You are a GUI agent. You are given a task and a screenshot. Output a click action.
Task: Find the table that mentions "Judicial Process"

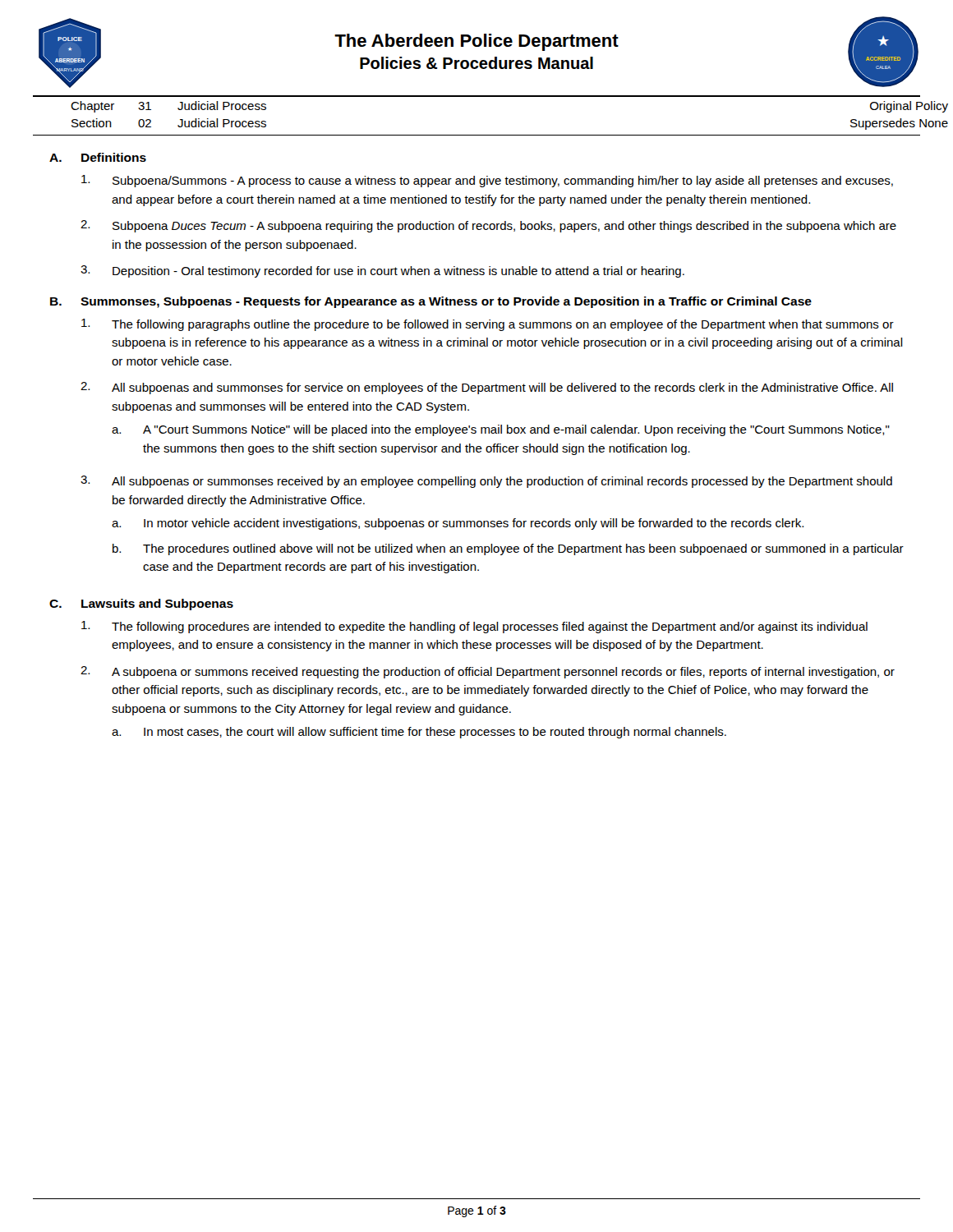476,114
